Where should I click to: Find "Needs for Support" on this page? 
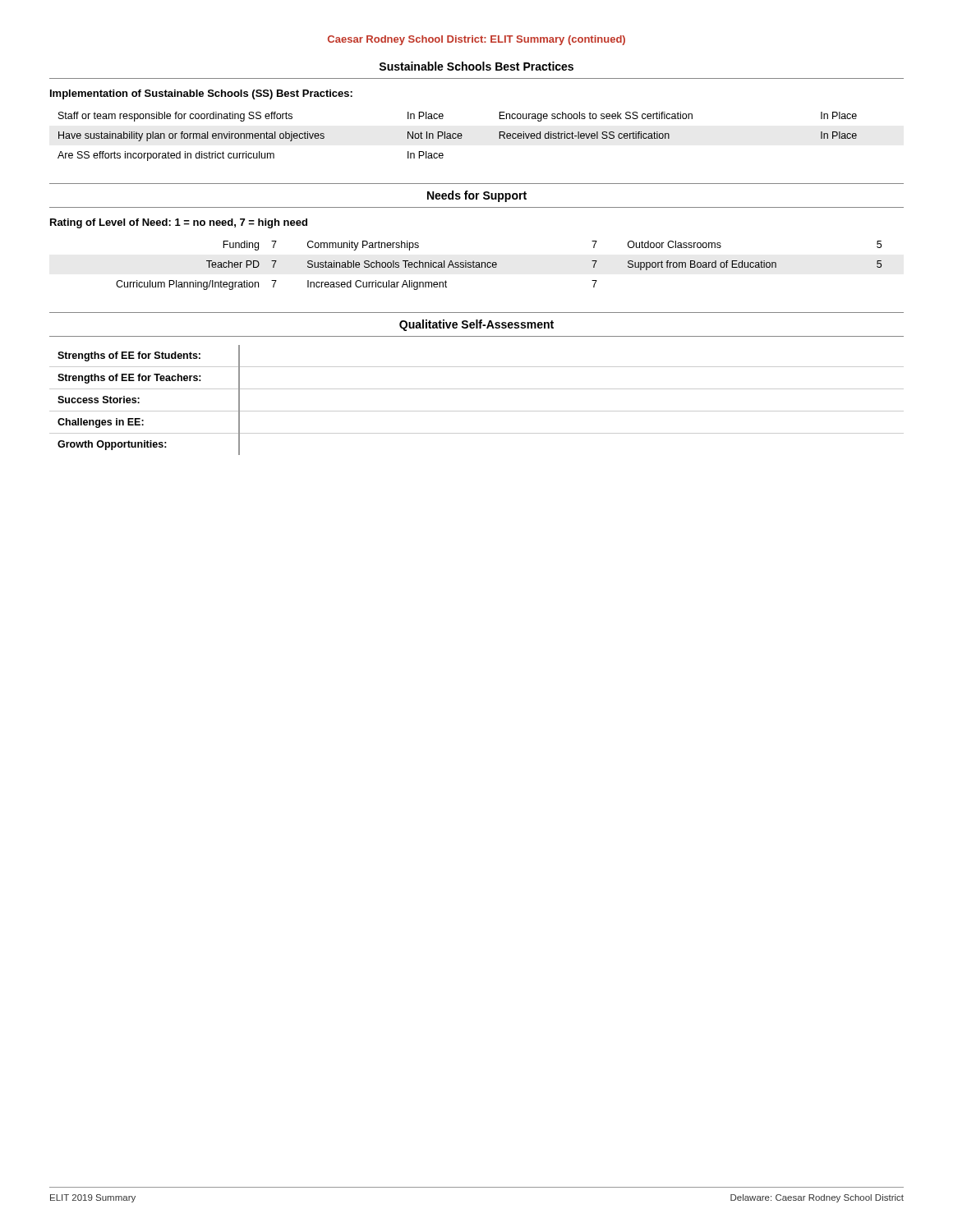[x=476, y=195]
